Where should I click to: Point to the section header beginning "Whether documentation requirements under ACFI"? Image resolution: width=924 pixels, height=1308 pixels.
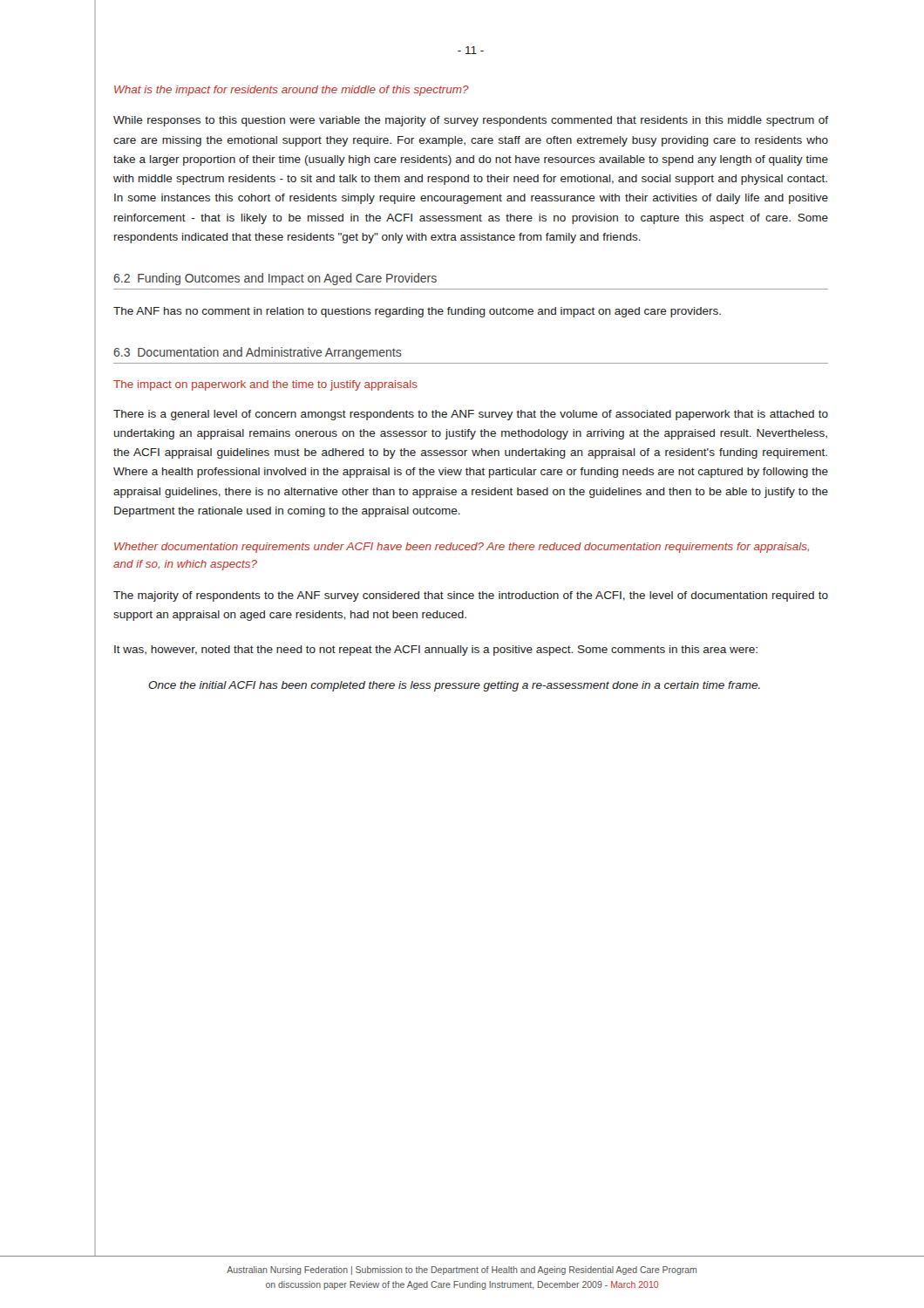coord(462,555)
